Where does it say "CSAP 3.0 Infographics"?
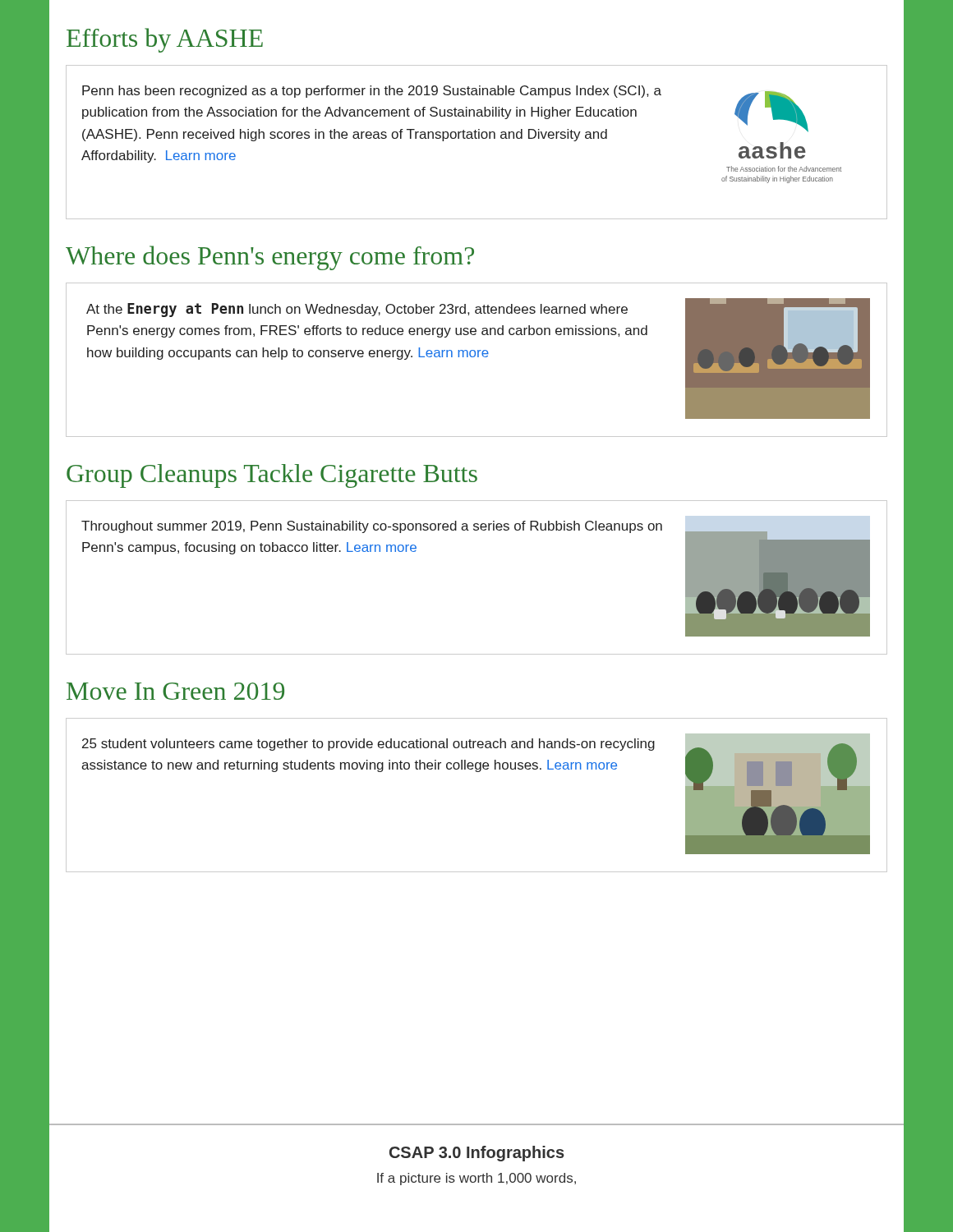 pos(476,1153)
